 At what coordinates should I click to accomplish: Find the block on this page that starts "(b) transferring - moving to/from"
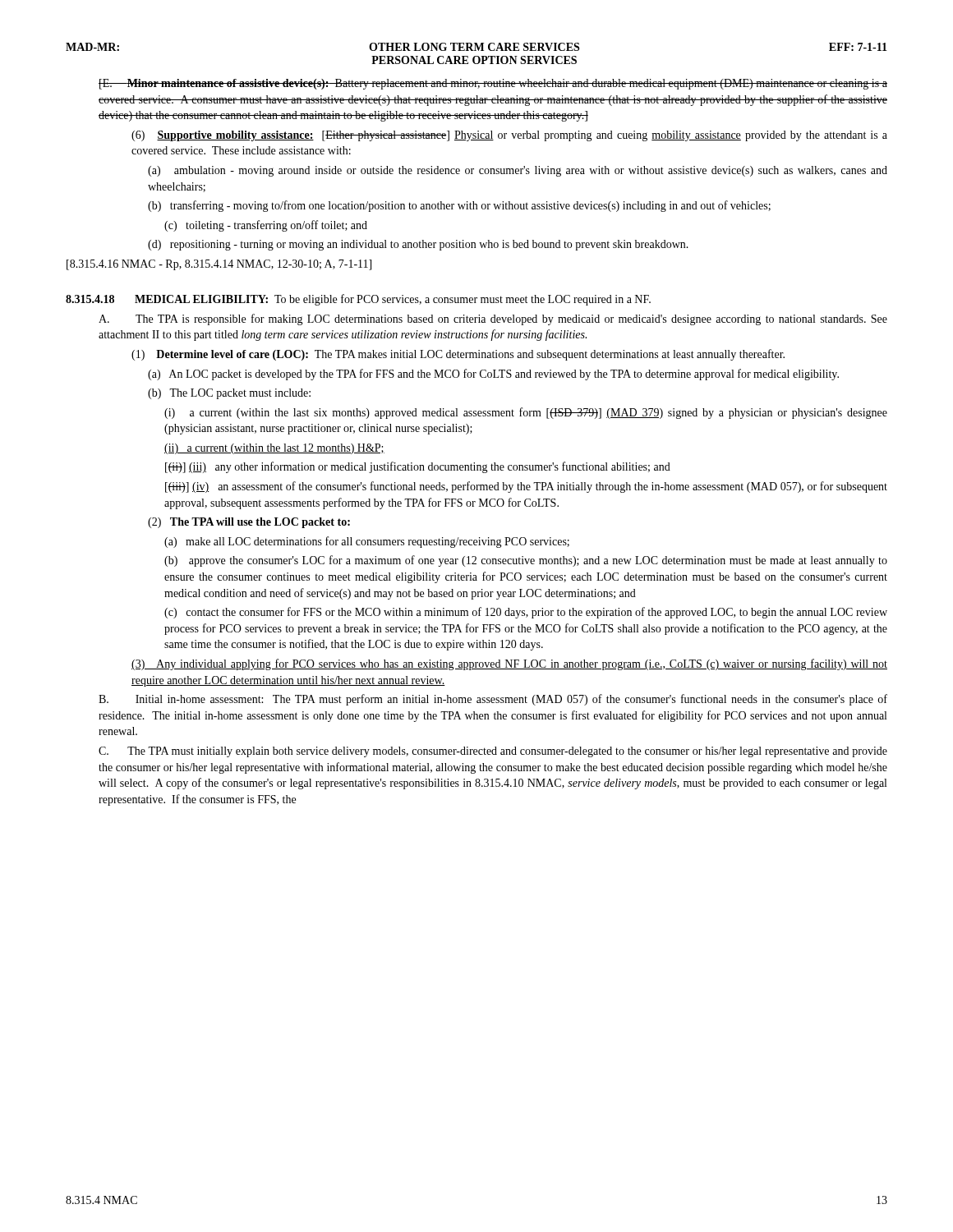[518, 206]
